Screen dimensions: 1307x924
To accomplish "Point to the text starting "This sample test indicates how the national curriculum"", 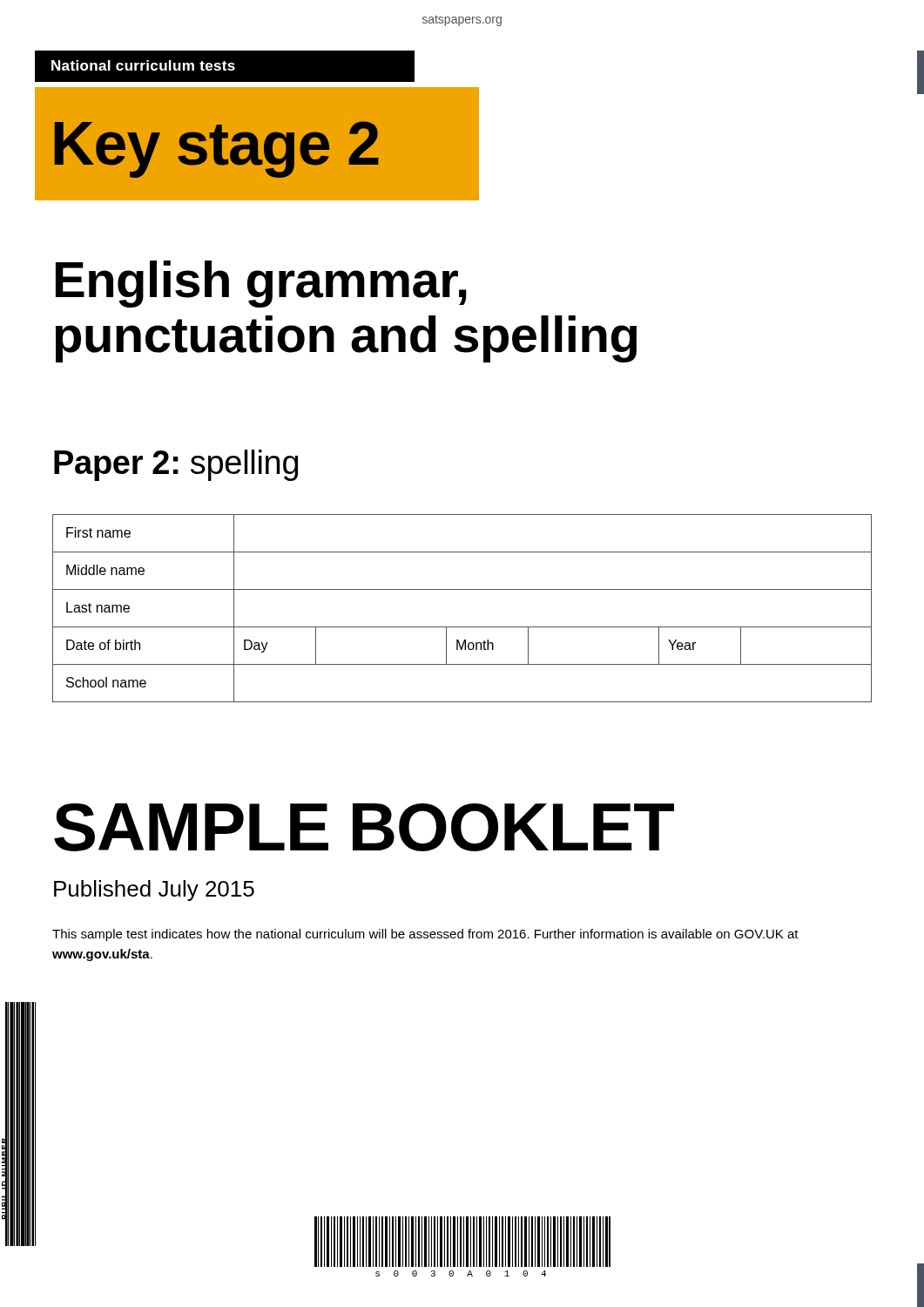I will [x=425, y=944].
